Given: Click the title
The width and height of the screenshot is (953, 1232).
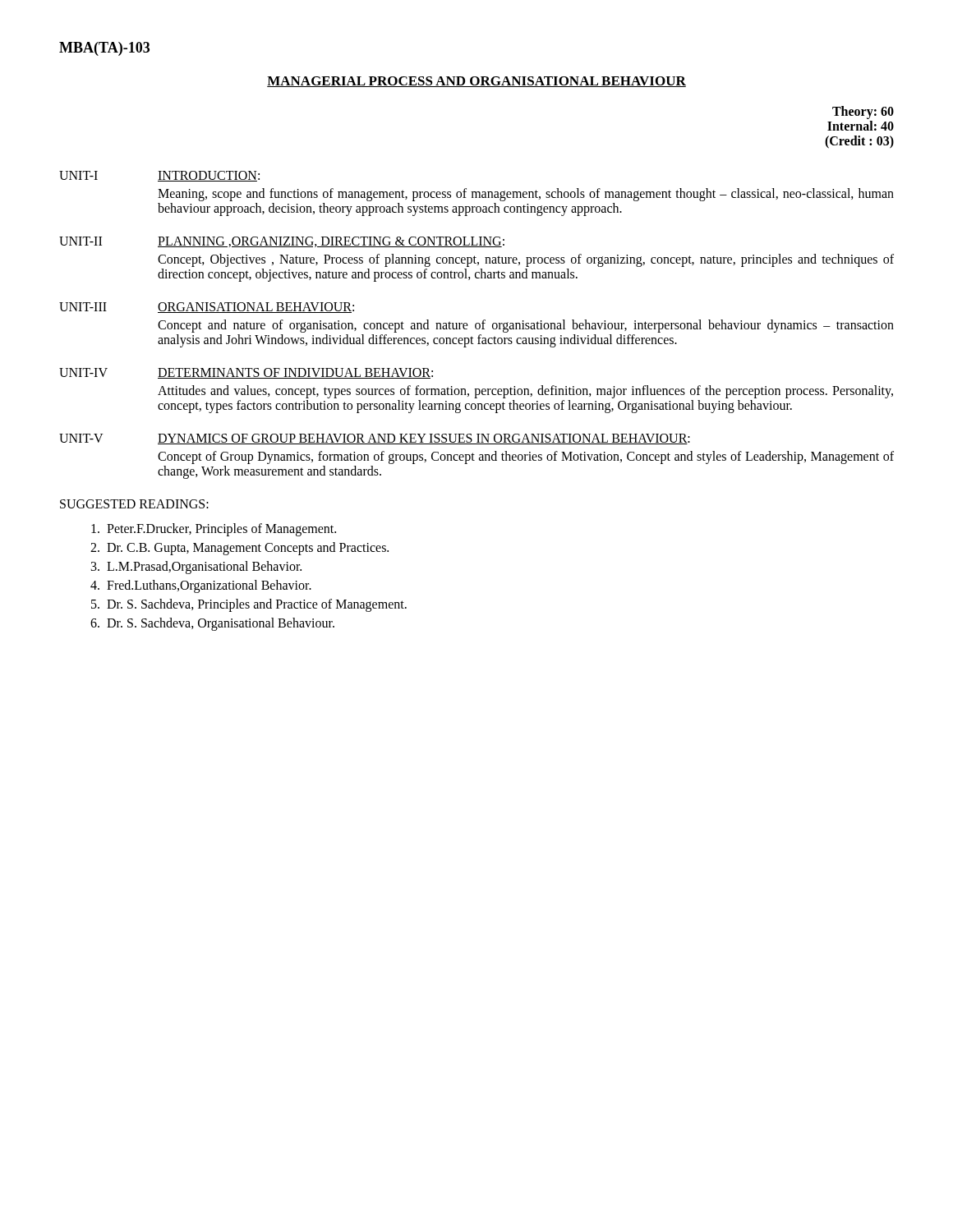Looking at the screenshot, I should point(476,81).
